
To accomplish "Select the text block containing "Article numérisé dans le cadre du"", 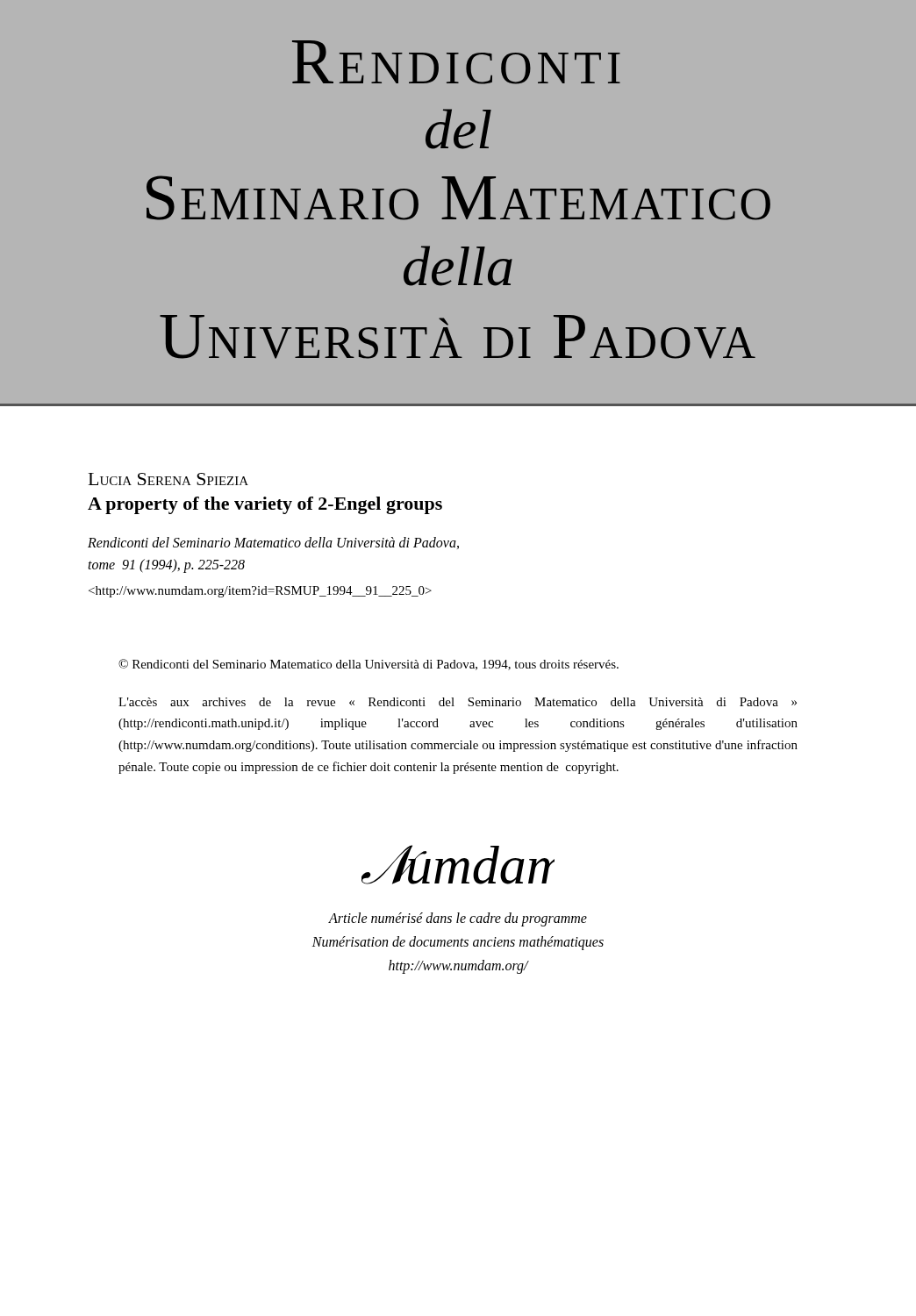I will pos(458,942).
